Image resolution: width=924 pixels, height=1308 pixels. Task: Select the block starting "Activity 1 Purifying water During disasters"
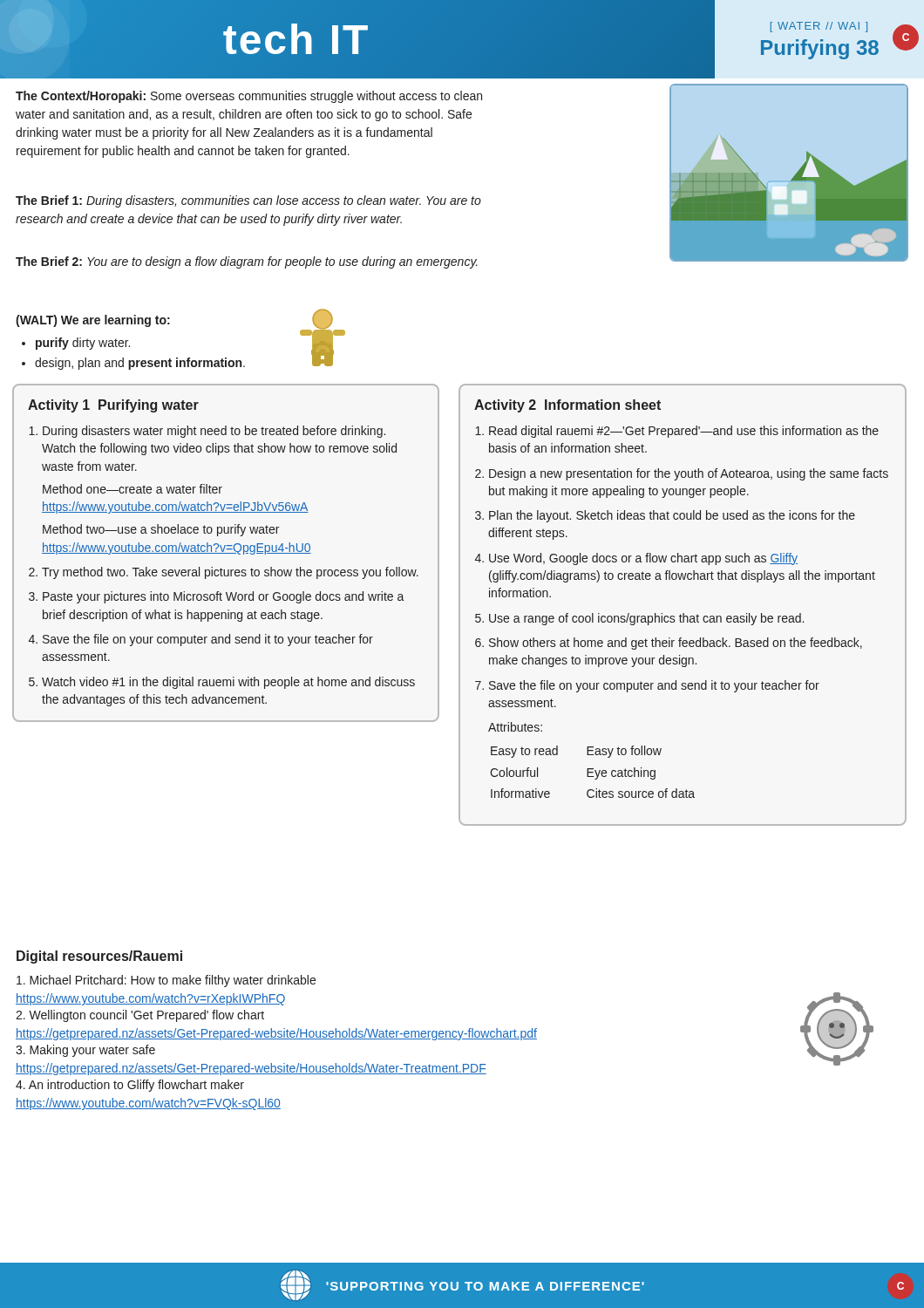click(x=226, y=553)
